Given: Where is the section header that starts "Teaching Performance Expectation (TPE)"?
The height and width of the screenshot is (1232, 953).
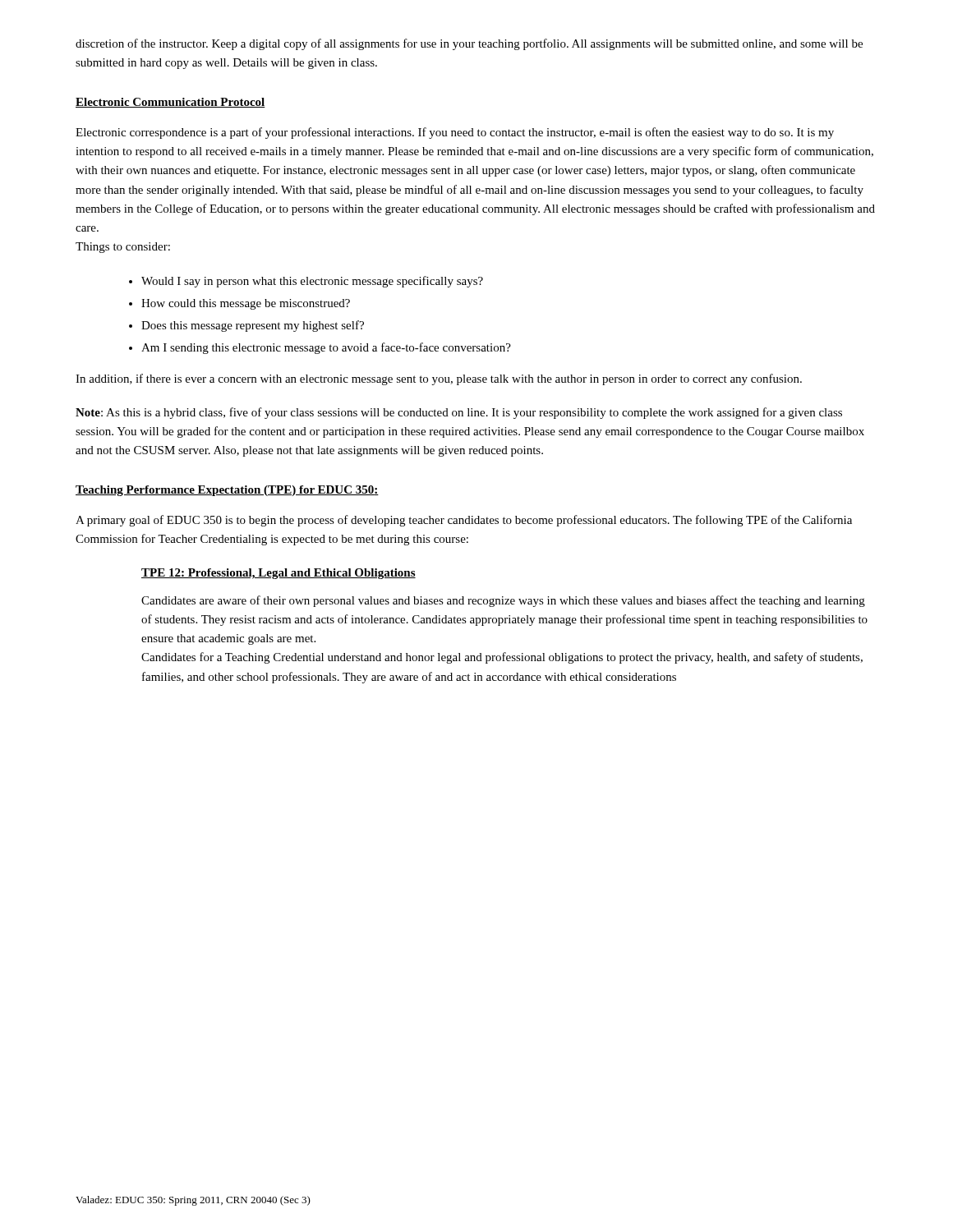Looking at the screenshot, I should [x=227, y=489].
